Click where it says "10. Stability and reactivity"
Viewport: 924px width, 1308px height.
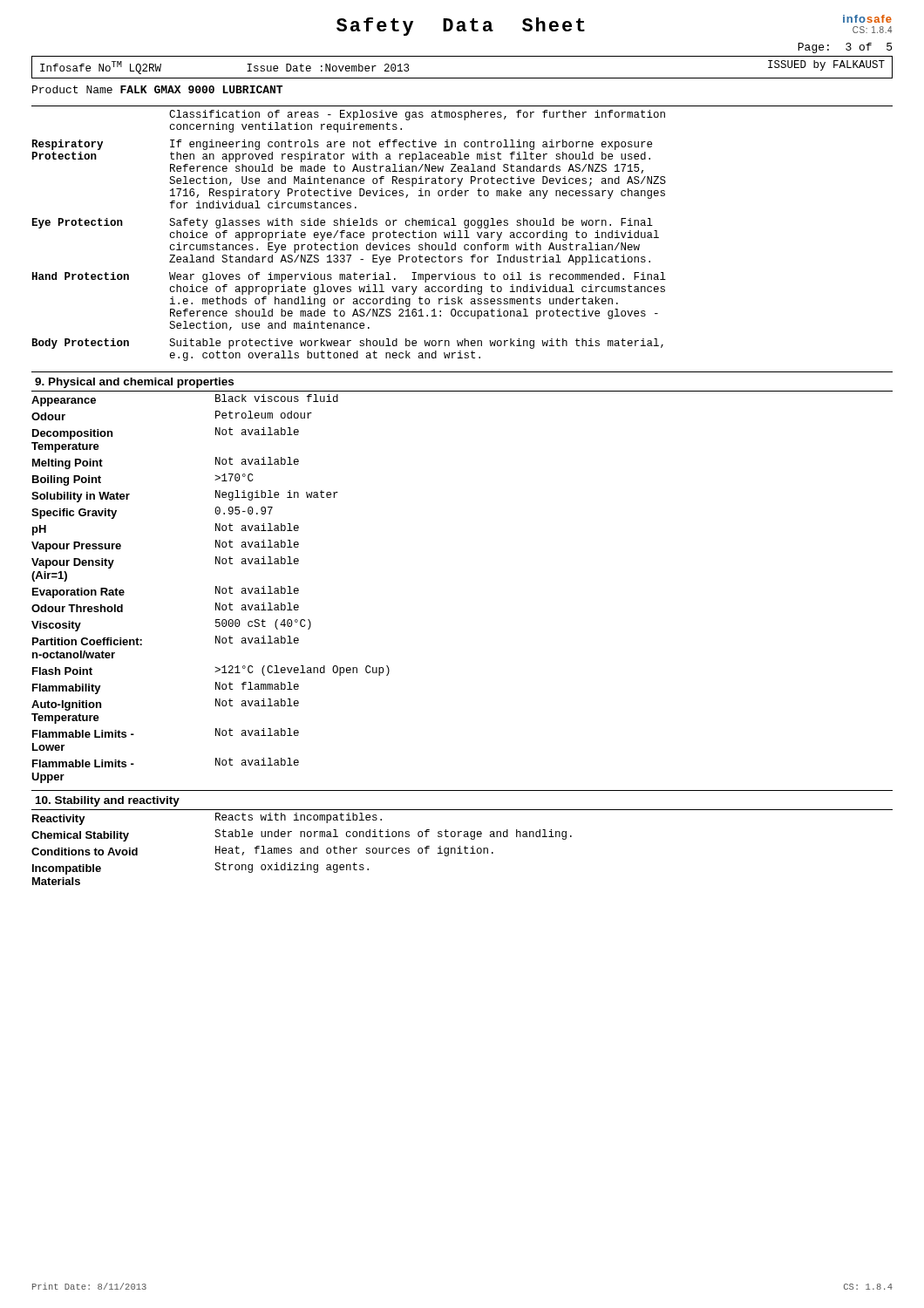tap(107, 800)
